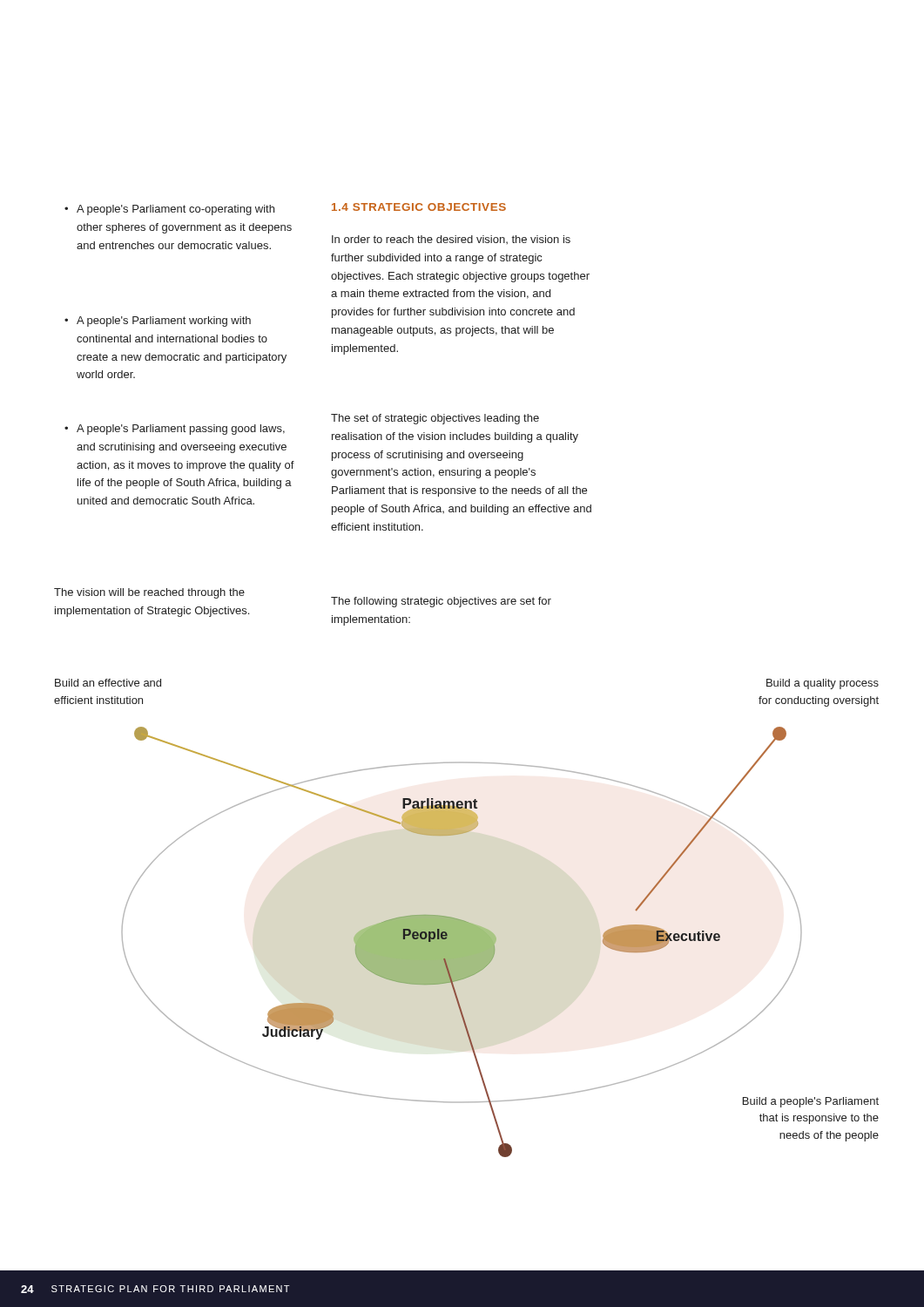Locate the element starting "A people's Parliament co-operating with other spheres of"
924x1307 pixels.
click(184, 227)
